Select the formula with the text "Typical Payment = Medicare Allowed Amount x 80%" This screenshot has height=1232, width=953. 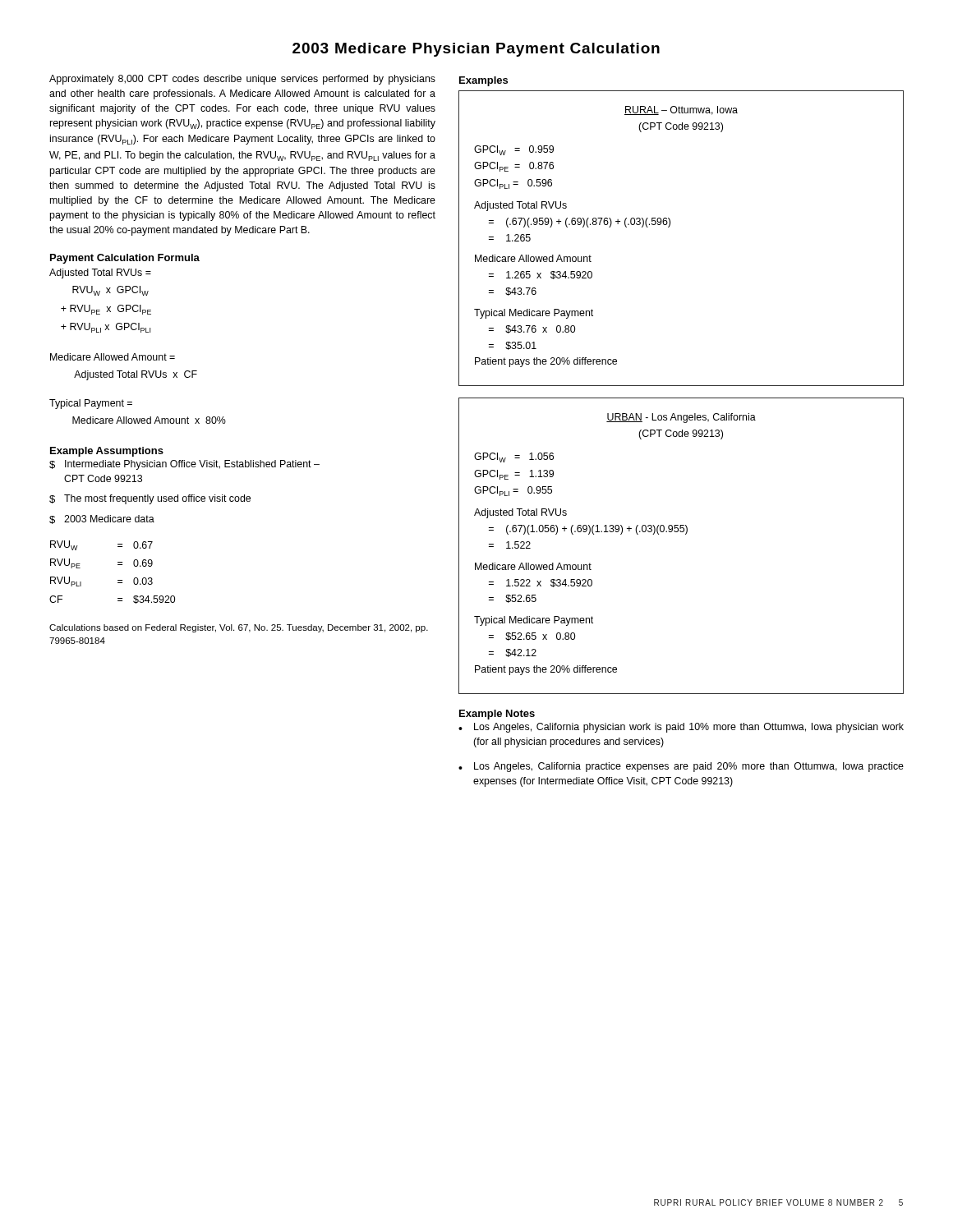point(91,404)
